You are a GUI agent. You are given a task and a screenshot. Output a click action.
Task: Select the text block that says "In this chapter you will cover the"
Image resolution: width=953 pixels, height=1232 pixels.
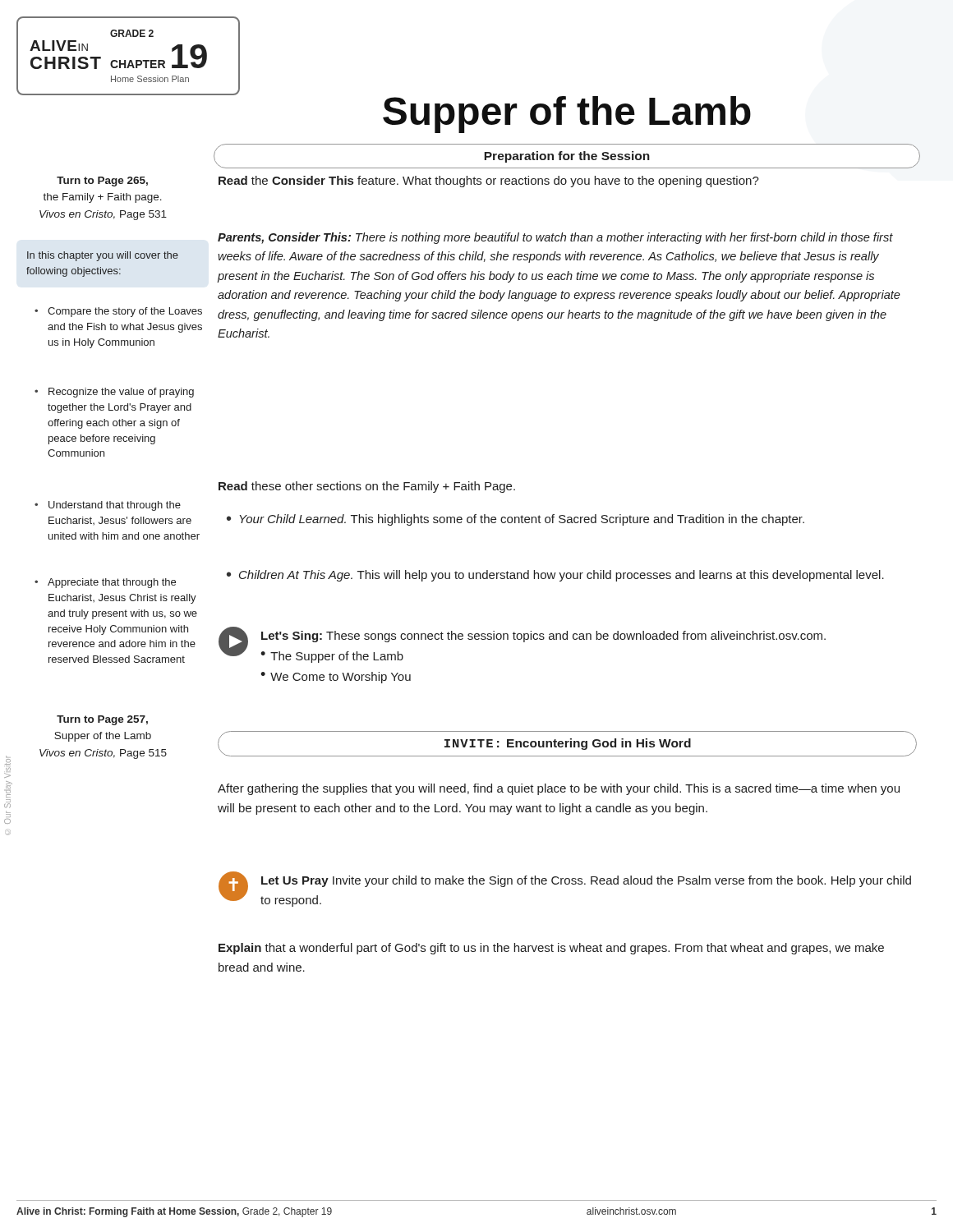pos(102,263)
